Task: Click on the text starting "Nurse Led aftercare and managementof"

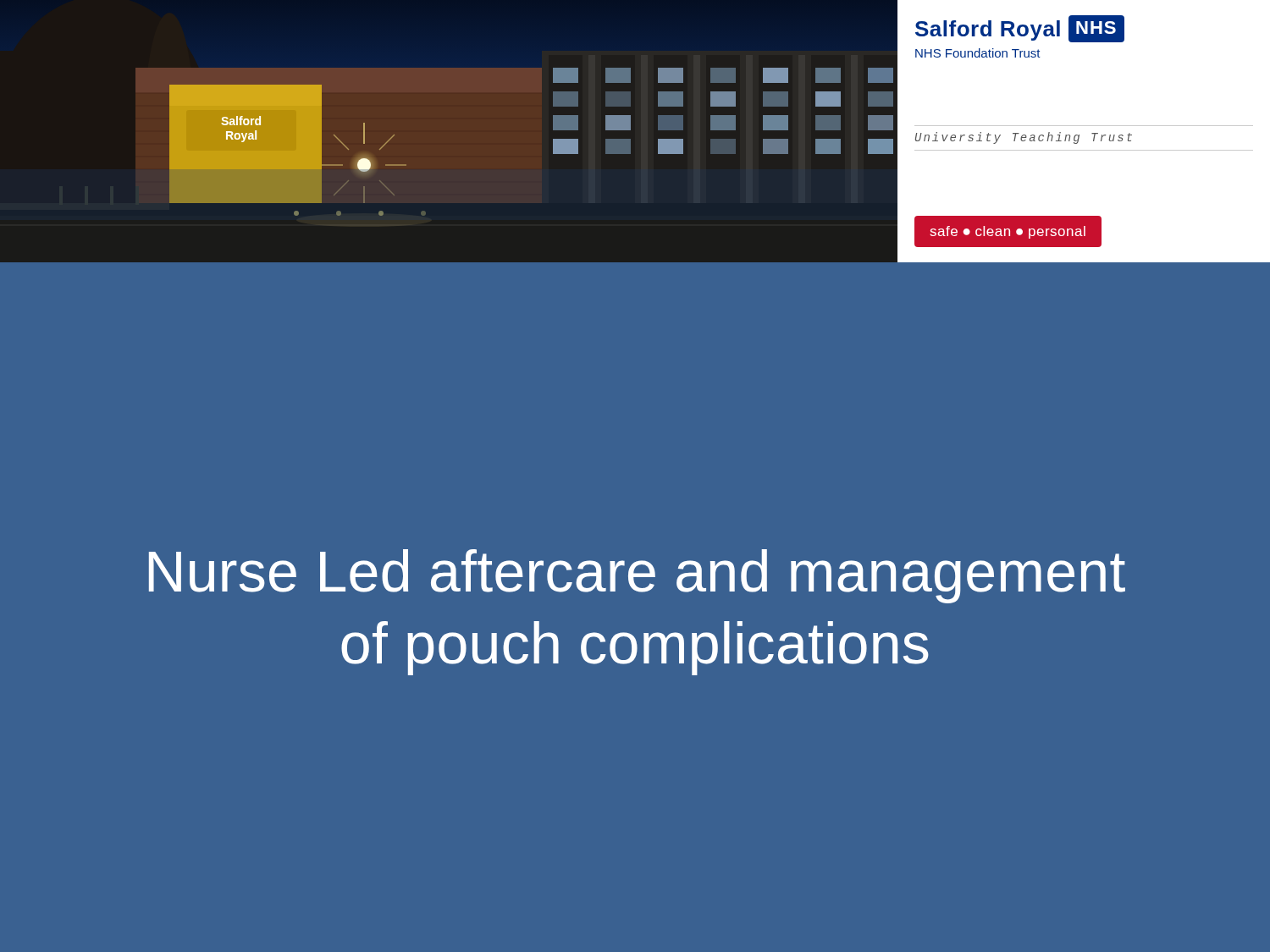Action: (x=635, y=607)
